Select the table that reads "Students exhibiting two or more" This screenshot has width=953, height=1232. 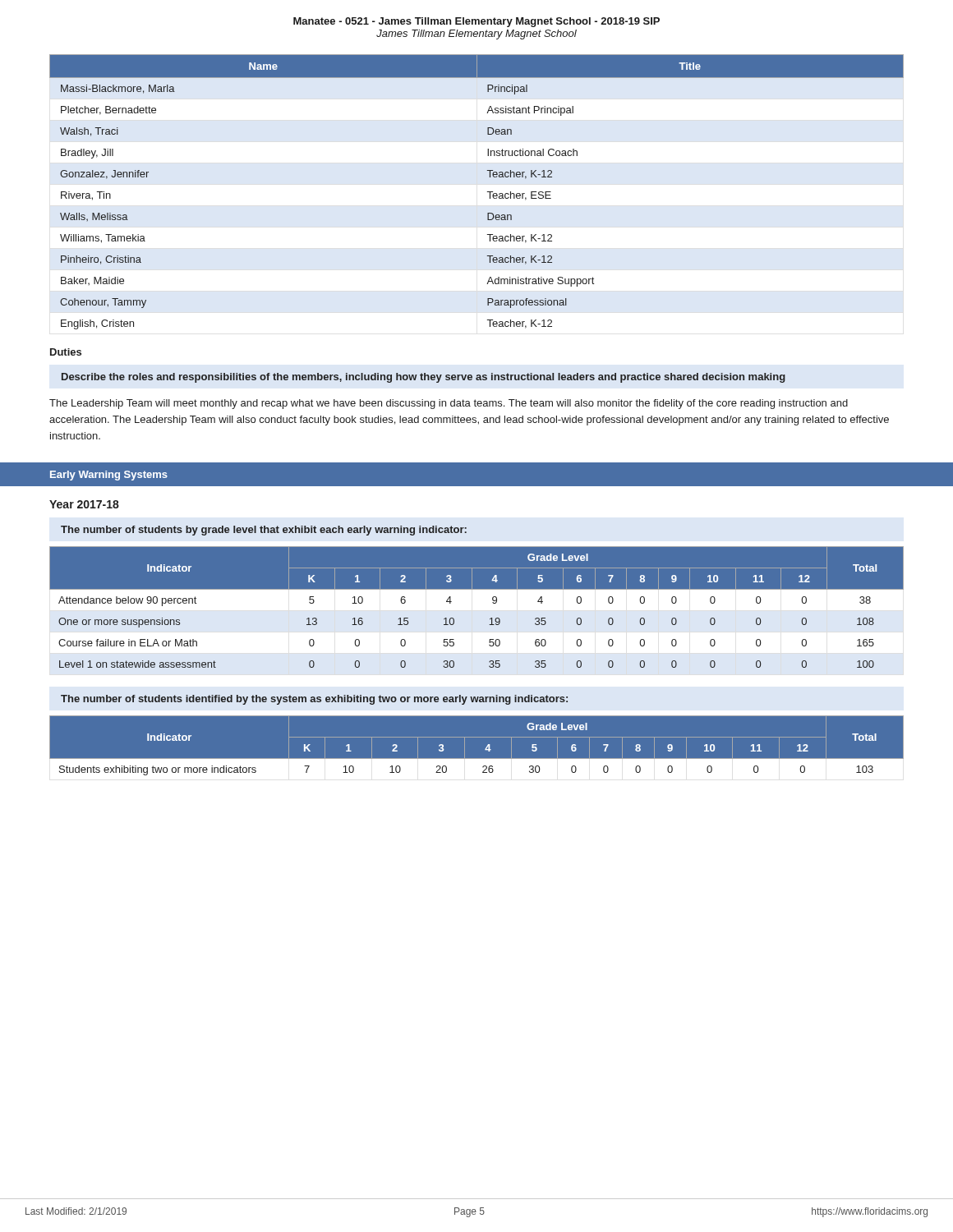pyautogui.click(x=476, y=748)
